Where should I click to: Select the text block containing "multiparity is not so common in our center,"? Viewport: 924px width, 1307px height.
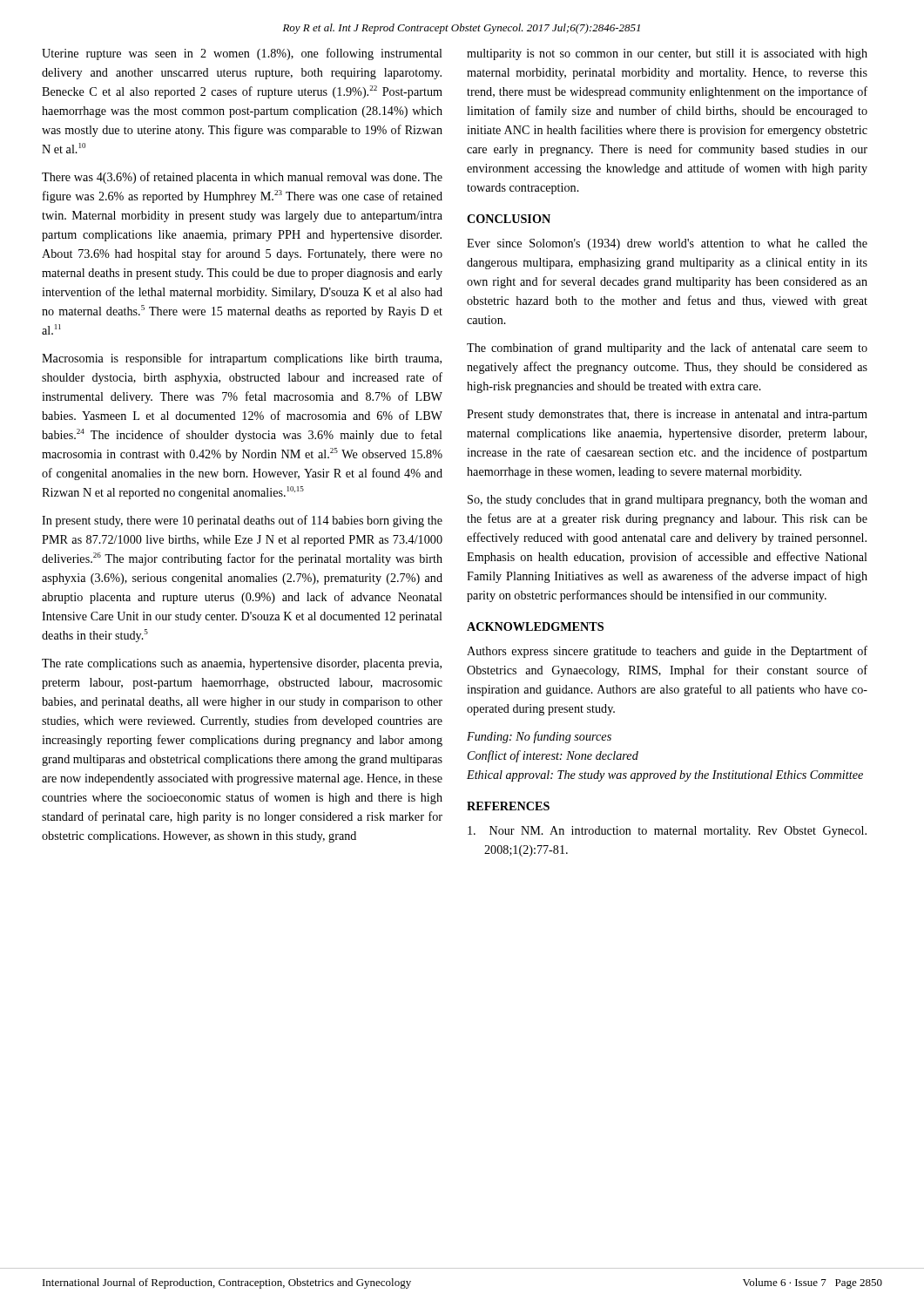(667, 120)
